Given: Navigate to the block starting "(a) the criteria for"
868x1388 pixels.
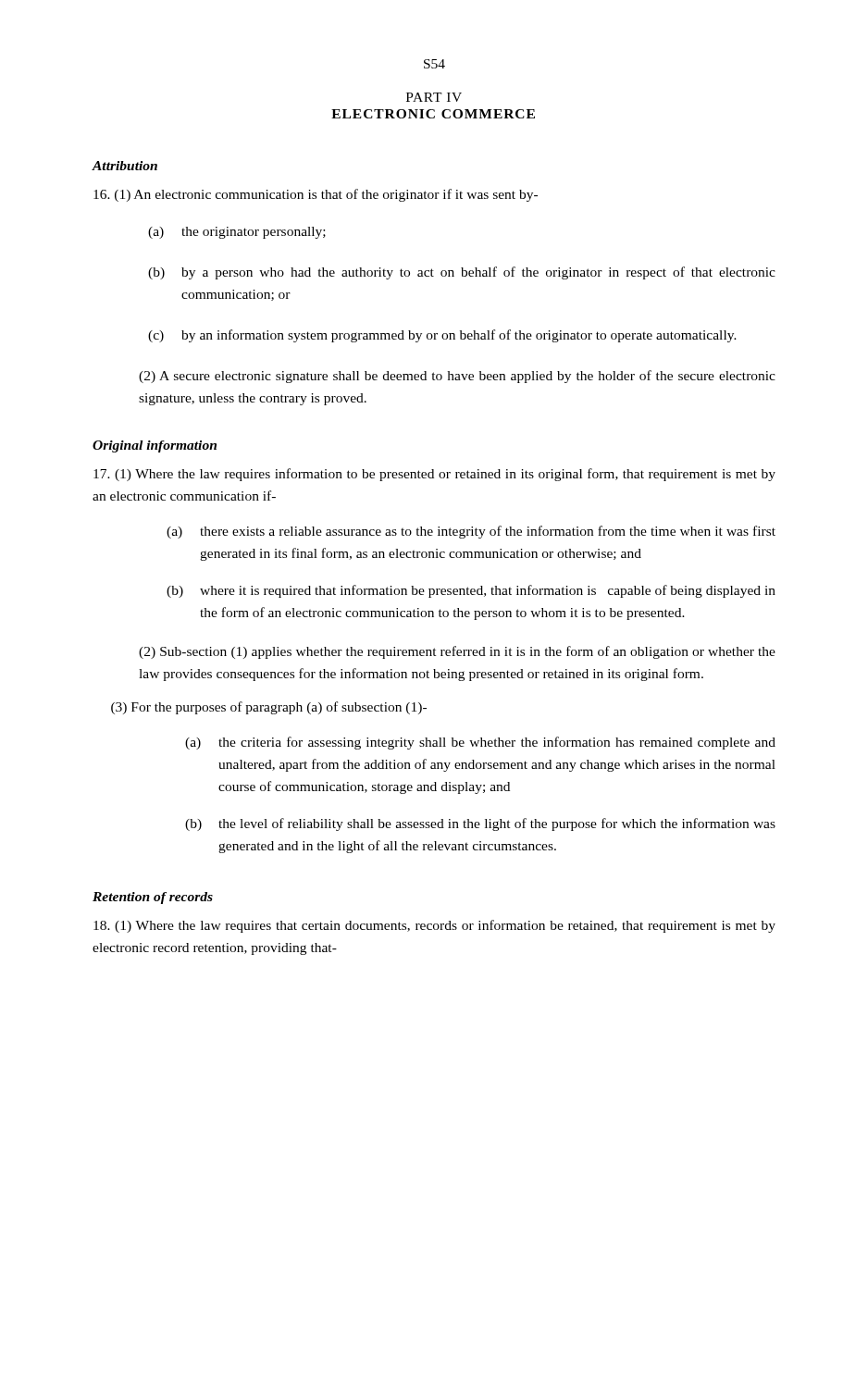Looking at the screenshot, I should tap(480, 765).
